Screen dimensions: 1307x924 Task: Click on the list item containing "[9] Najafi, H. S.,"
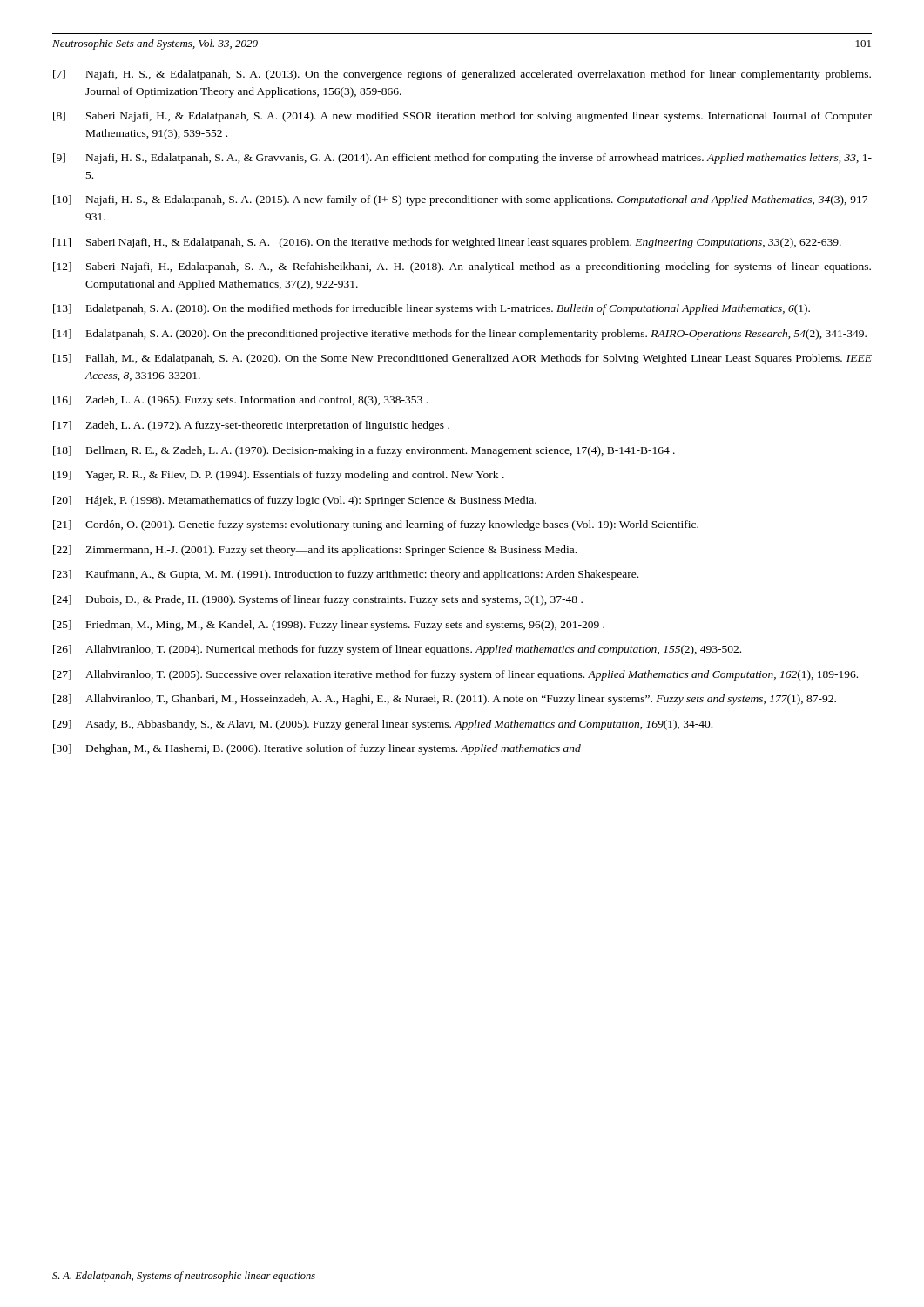[462, 166]
